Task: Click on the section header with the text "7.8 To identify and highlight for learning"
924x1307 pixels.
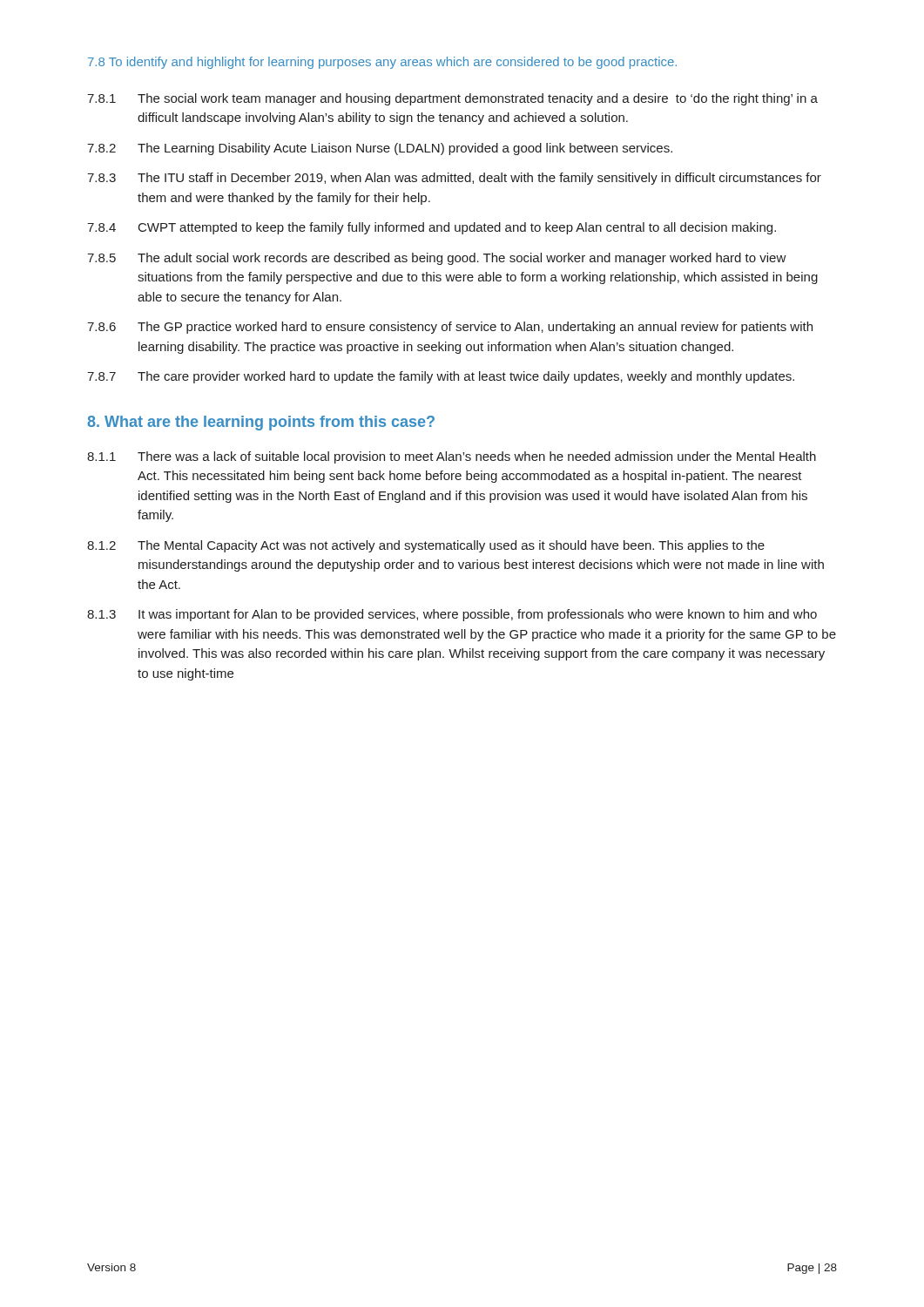Action: click(383, 61)
